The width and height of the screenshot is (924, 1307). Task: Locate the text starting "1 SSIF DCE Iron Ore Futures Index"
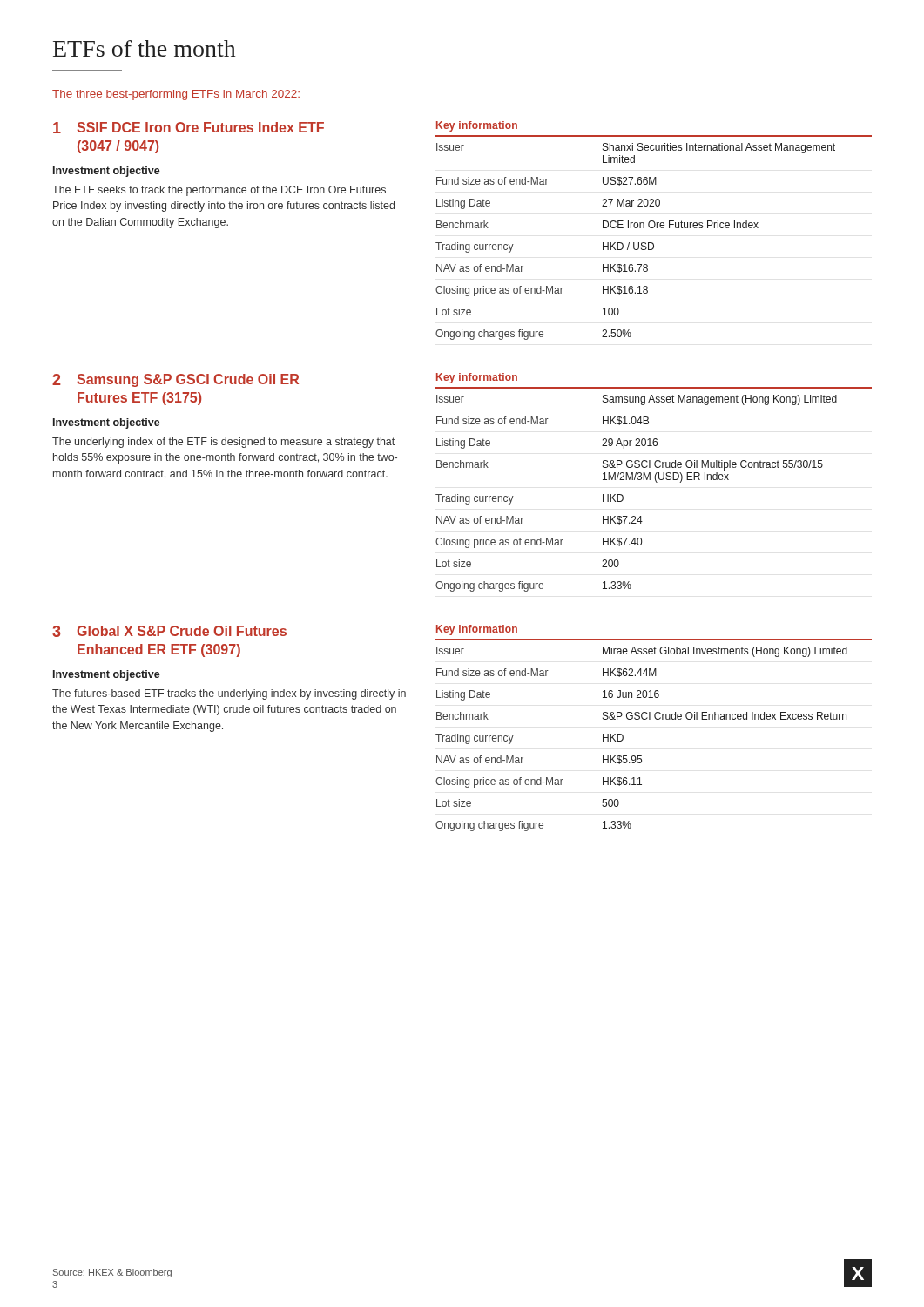click(x=231, y=137)
